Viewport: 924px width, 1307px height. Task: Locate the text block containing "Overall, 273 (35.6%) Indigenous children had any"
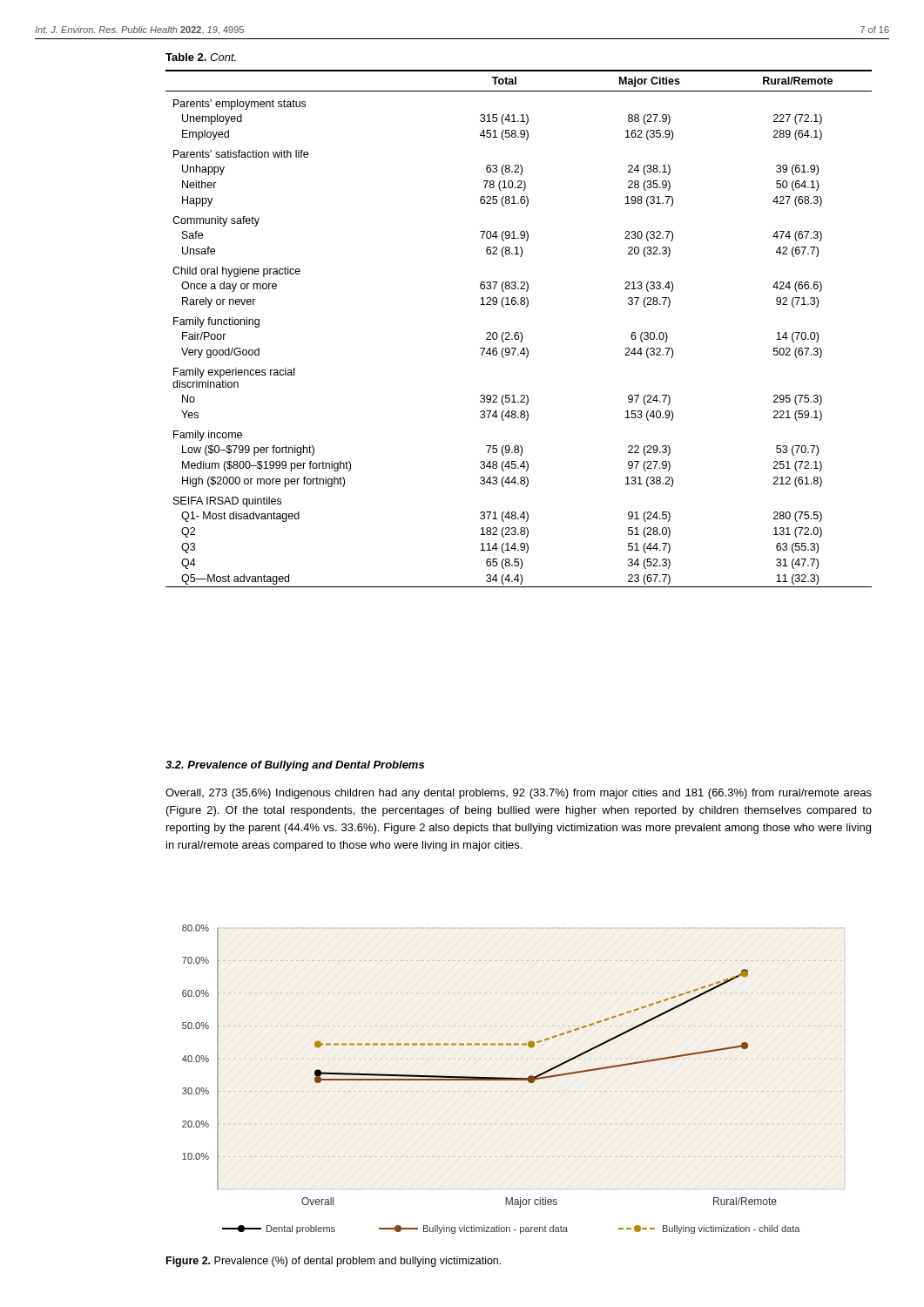click(519, 819)
